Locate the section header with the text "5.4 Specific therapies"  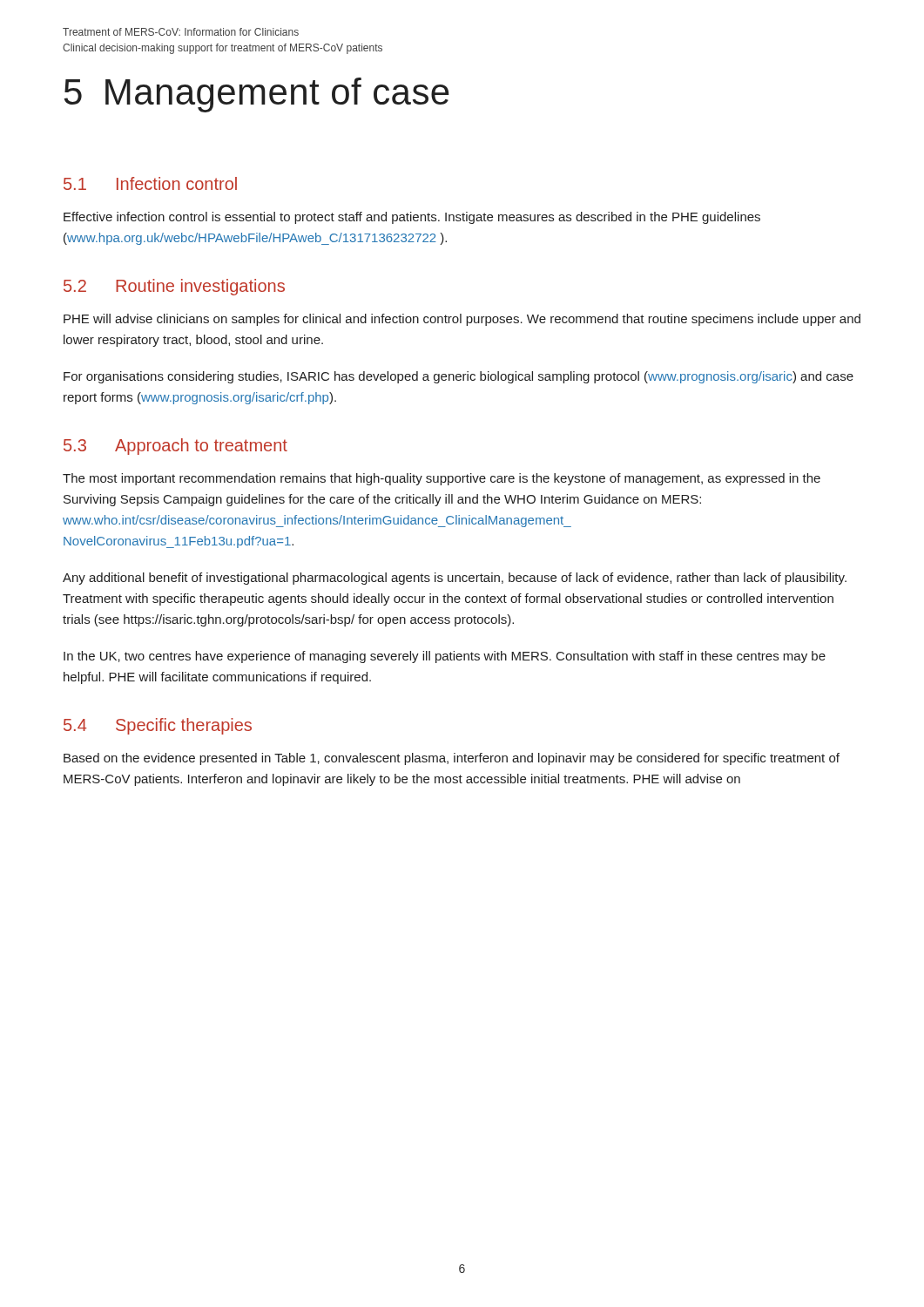pos(158,725)
